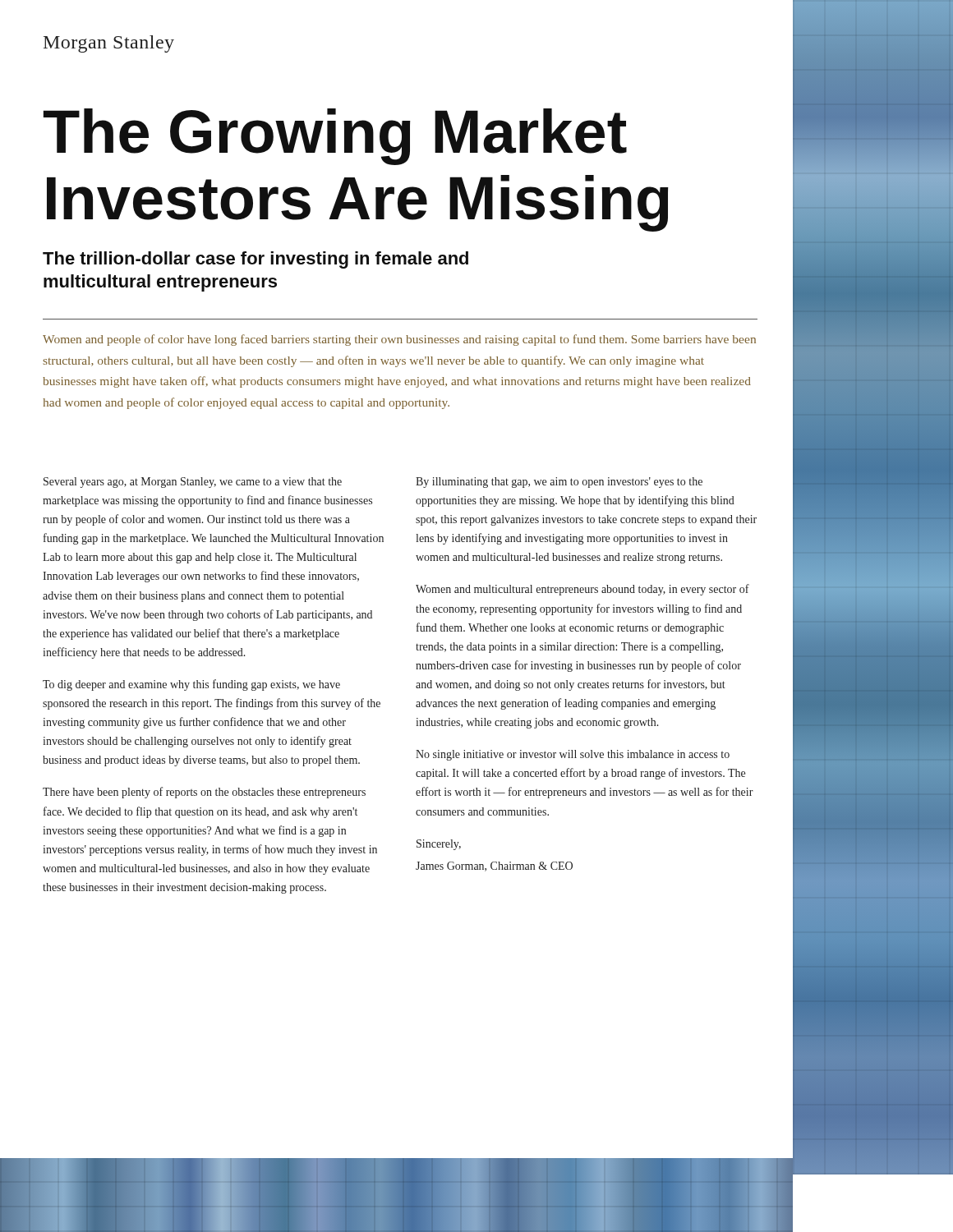Click on the region starting "Several years ago, at Morgan"
Screen dimensions: 1232x953
click(213, 567)
